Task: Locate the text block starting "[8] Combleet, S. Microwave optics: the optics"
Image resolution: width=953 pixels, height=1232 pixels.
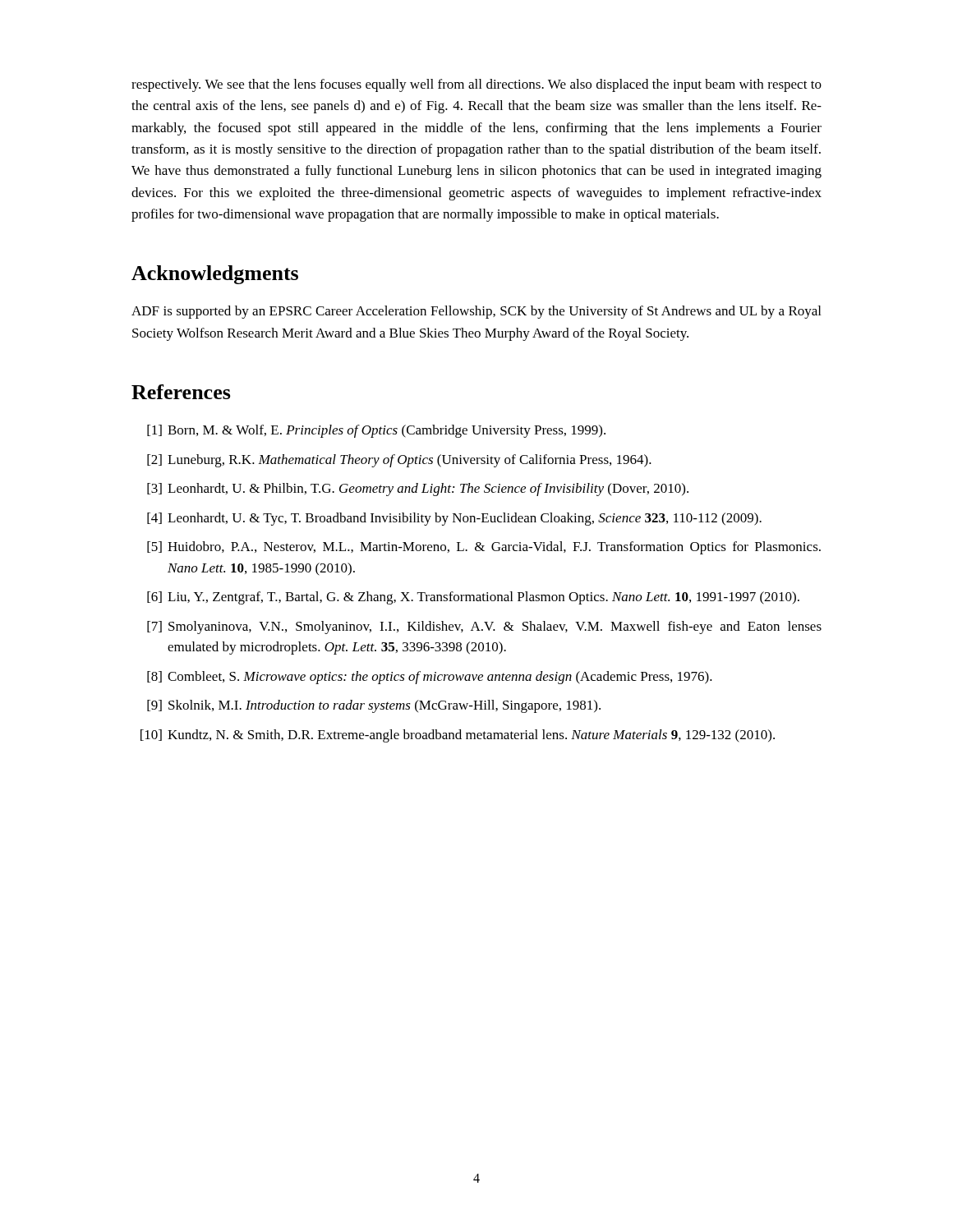Action: 476,676
